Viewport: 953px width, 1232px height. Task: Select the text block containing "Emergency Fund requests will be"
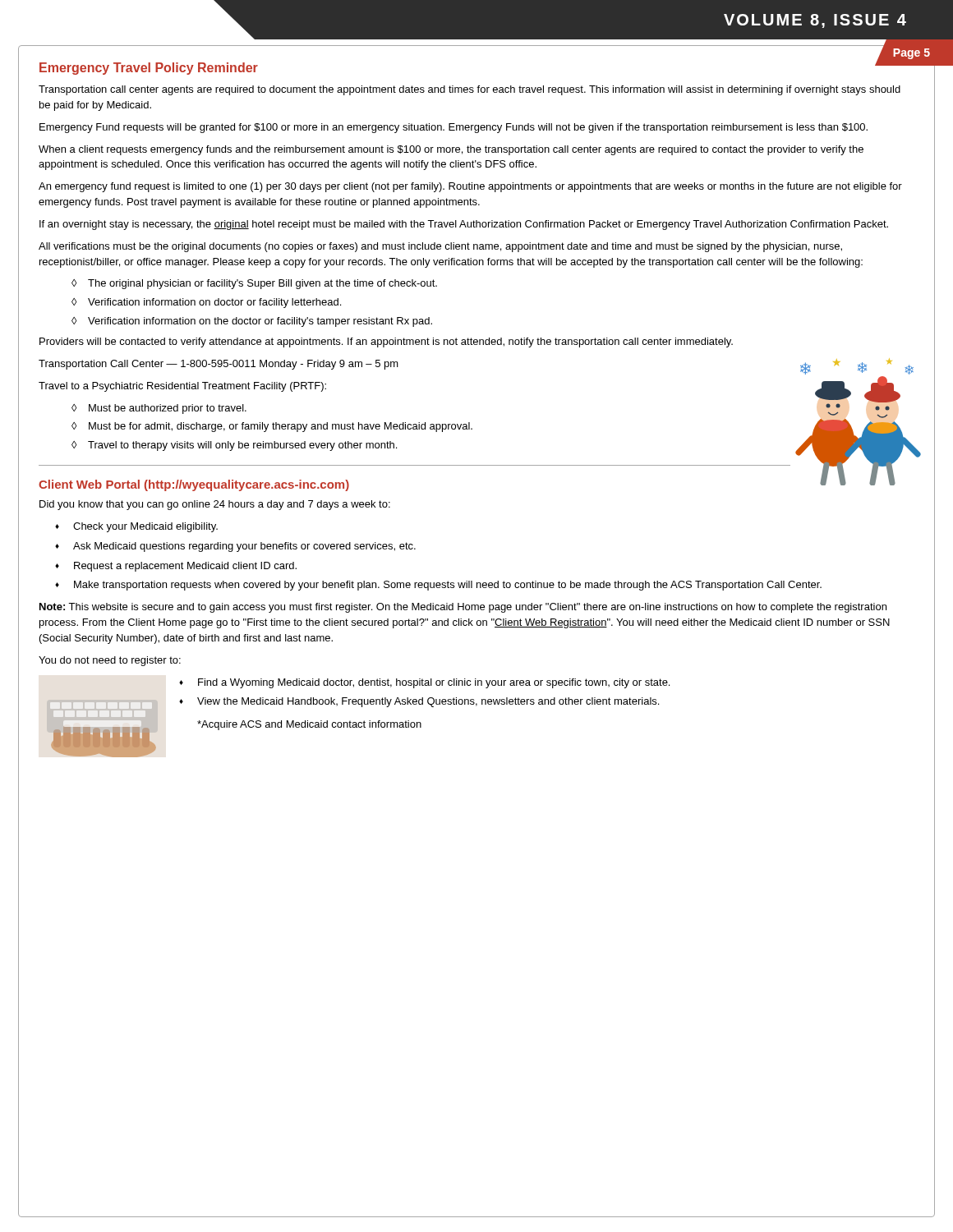pos(454,127)
